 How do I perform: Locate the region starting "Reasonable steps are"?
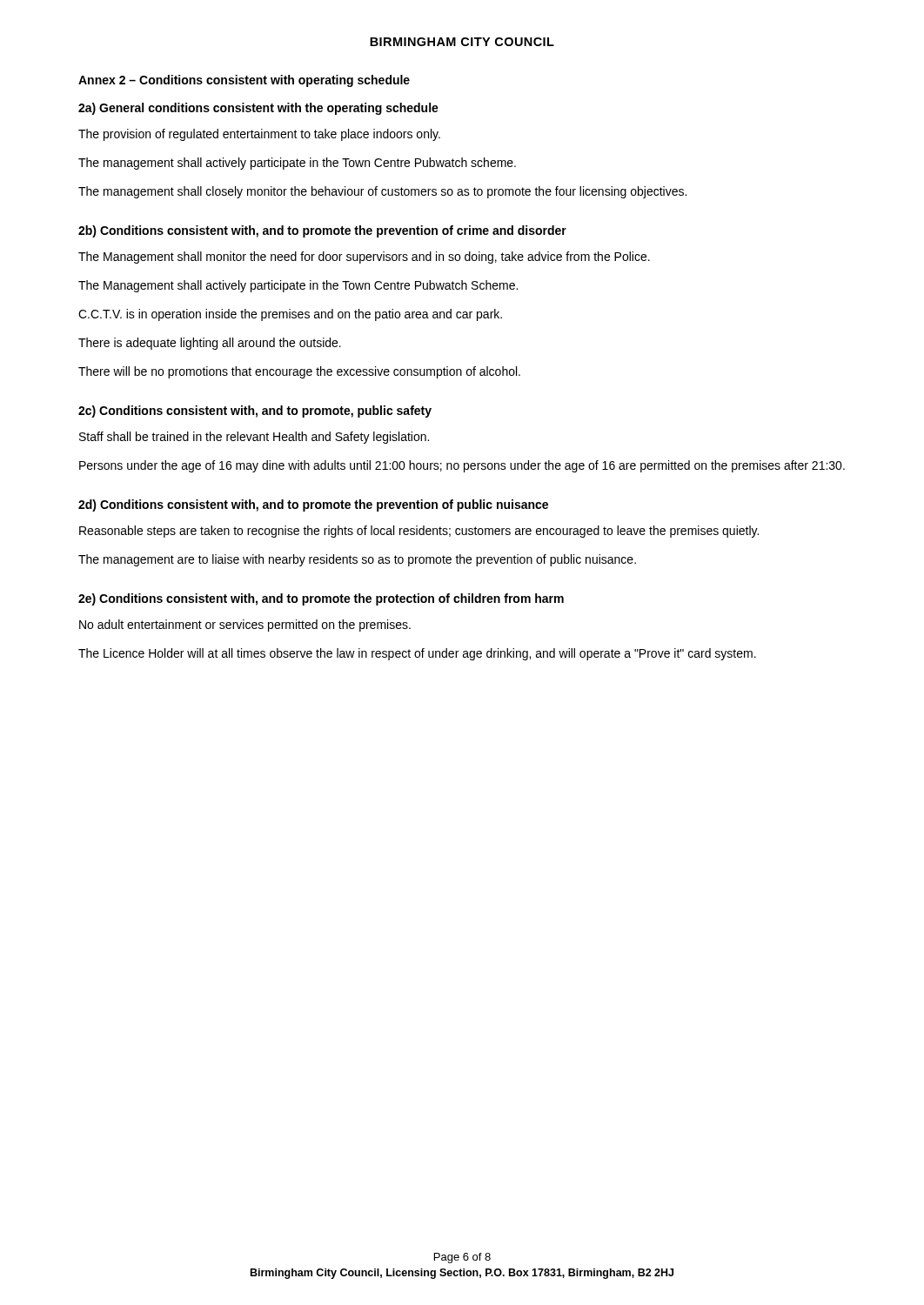tap(419, 531)
